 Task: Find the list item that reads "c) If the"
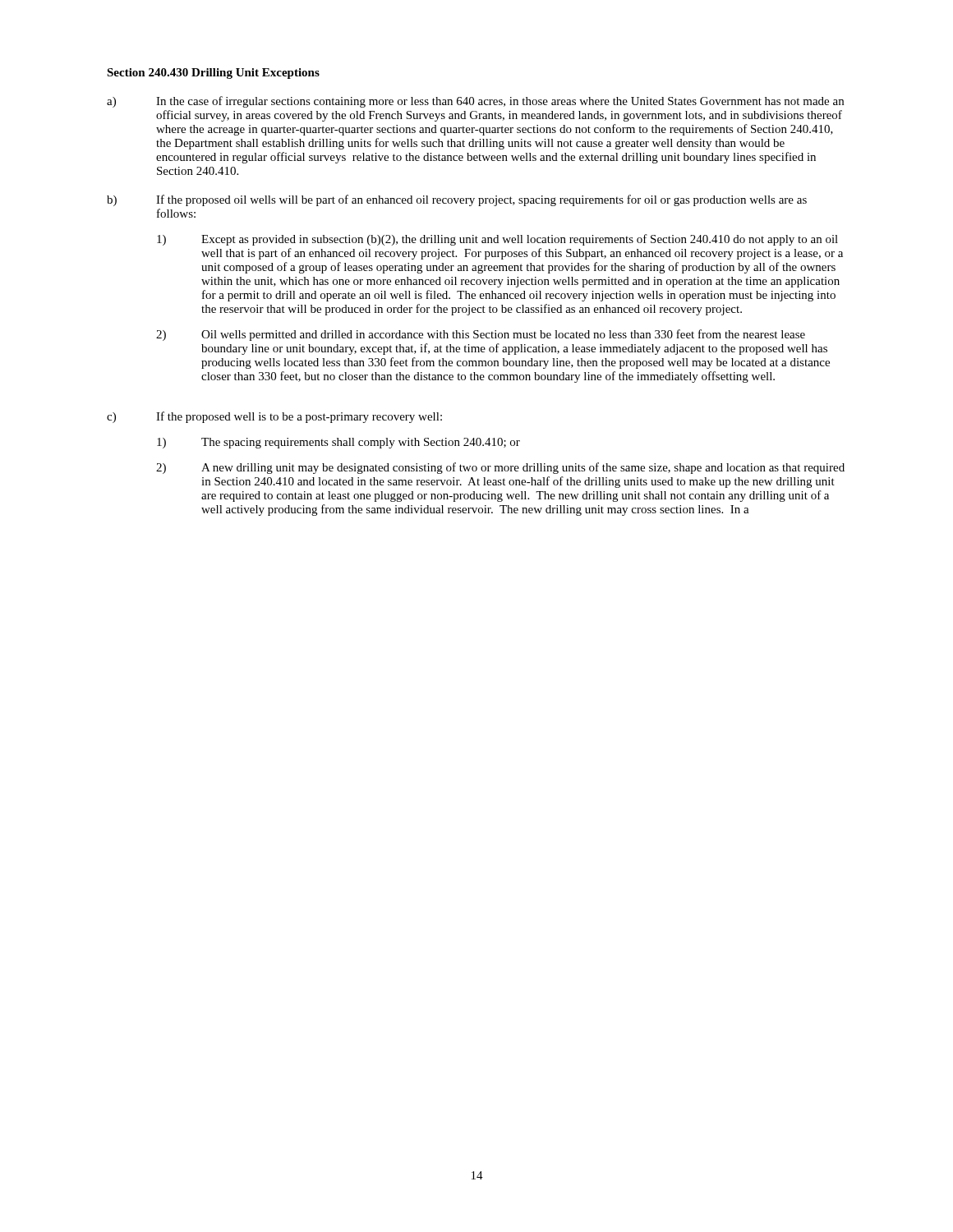[x=476, y=469]
